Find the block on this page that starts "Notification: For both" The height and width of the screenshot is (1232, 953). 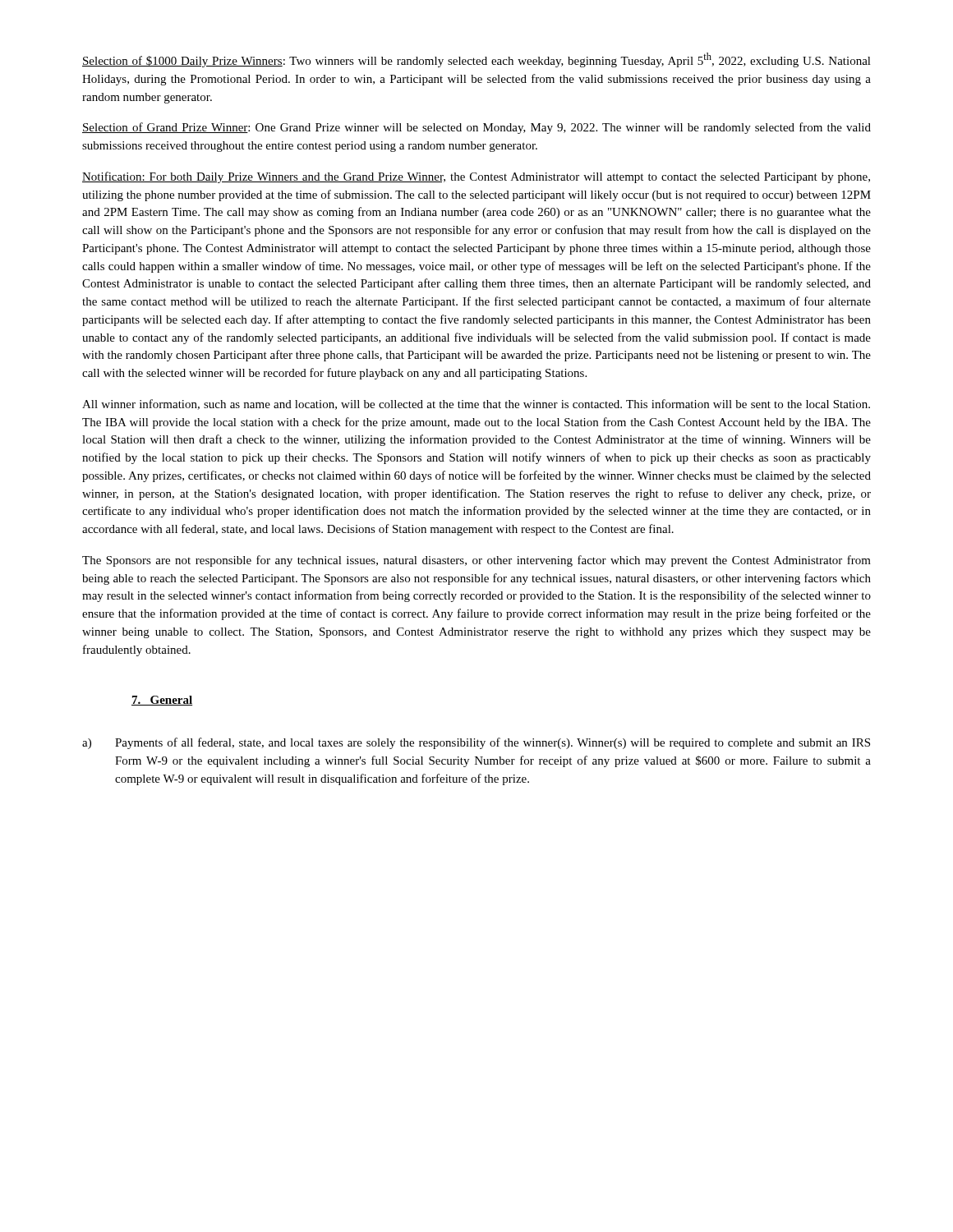476,275
